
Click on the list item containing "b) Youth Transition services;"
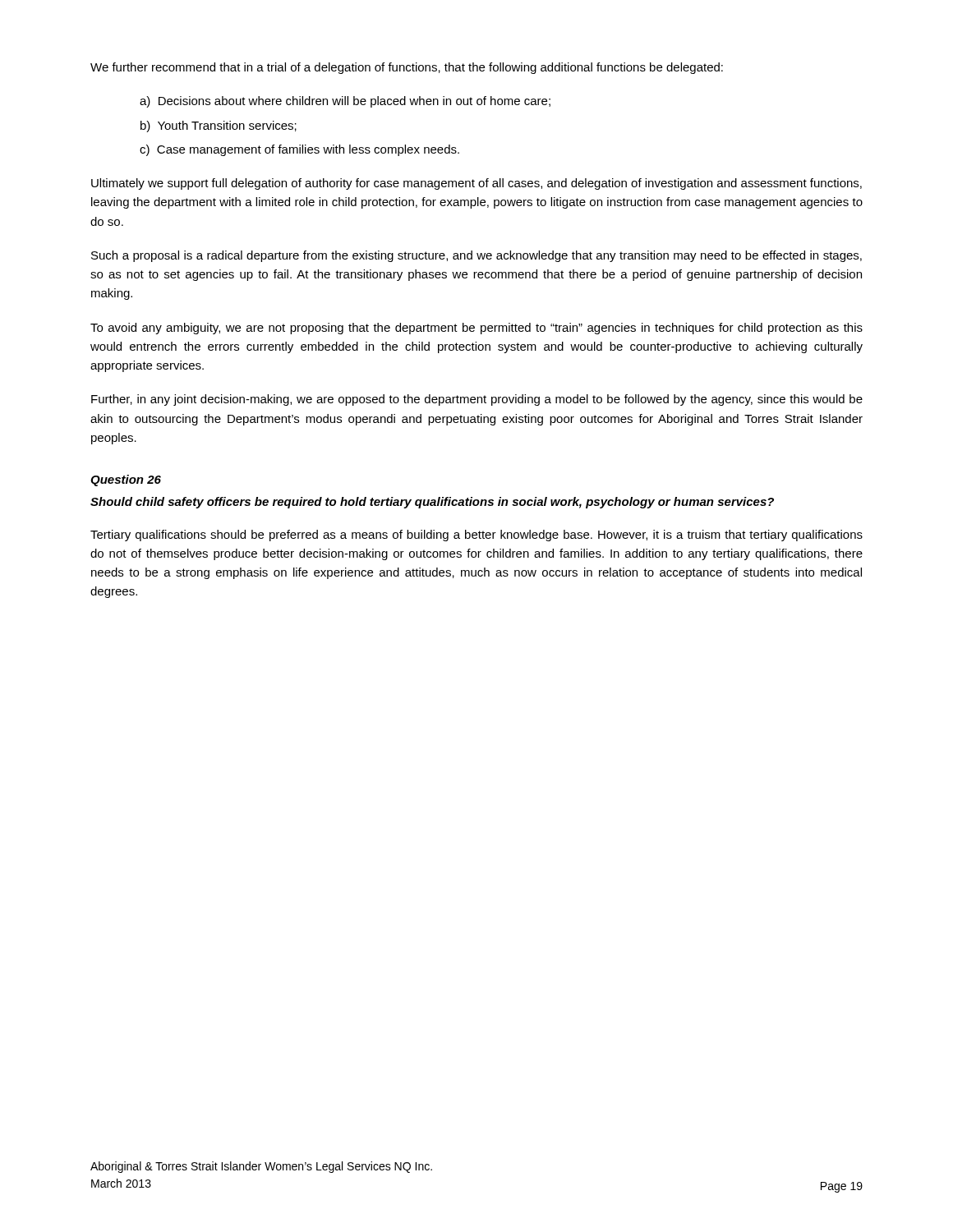218,125
